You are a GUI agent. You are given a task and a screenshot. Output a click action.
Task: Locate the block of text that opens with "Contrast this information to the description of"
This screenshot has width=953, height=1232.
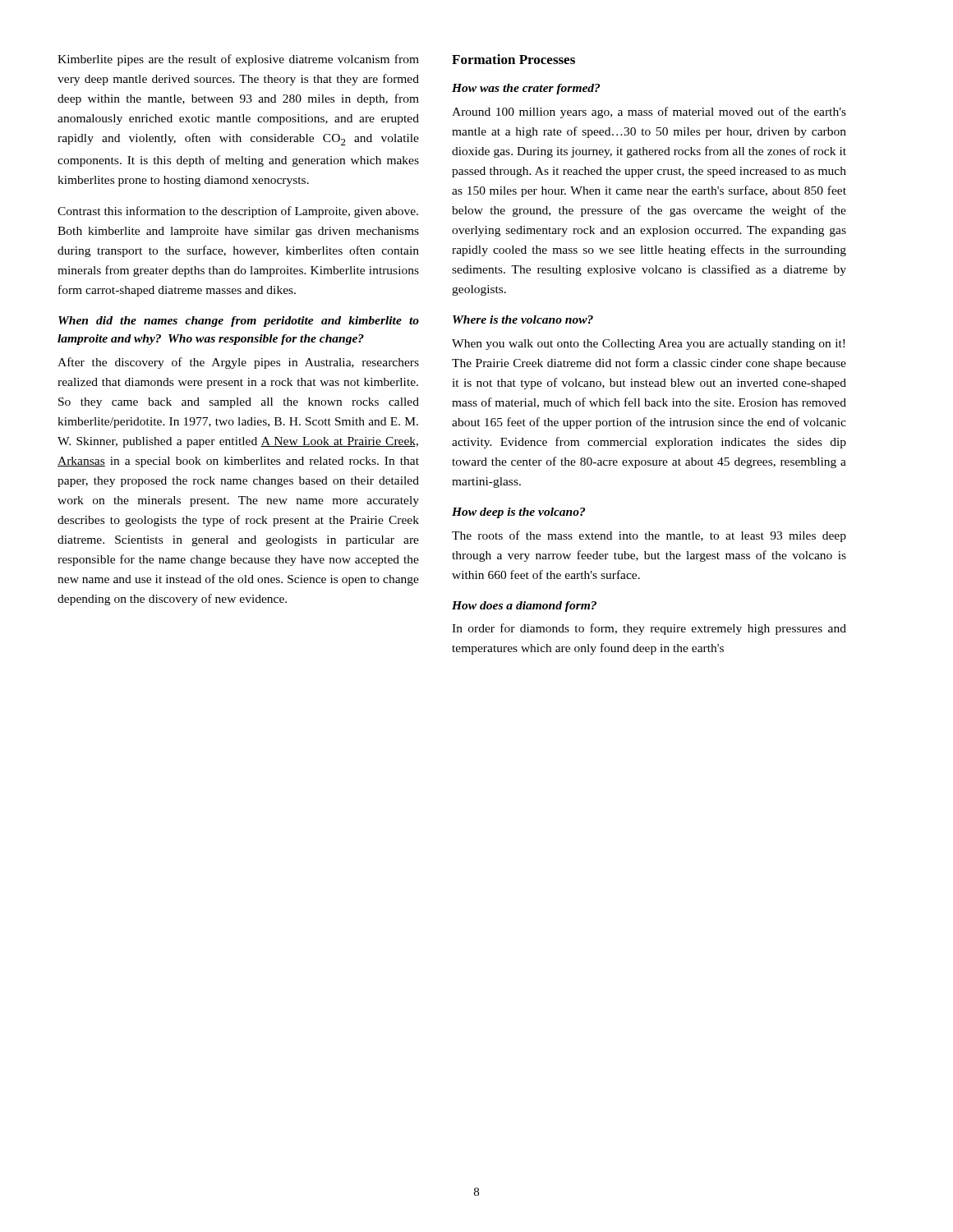tap(238, 251)
